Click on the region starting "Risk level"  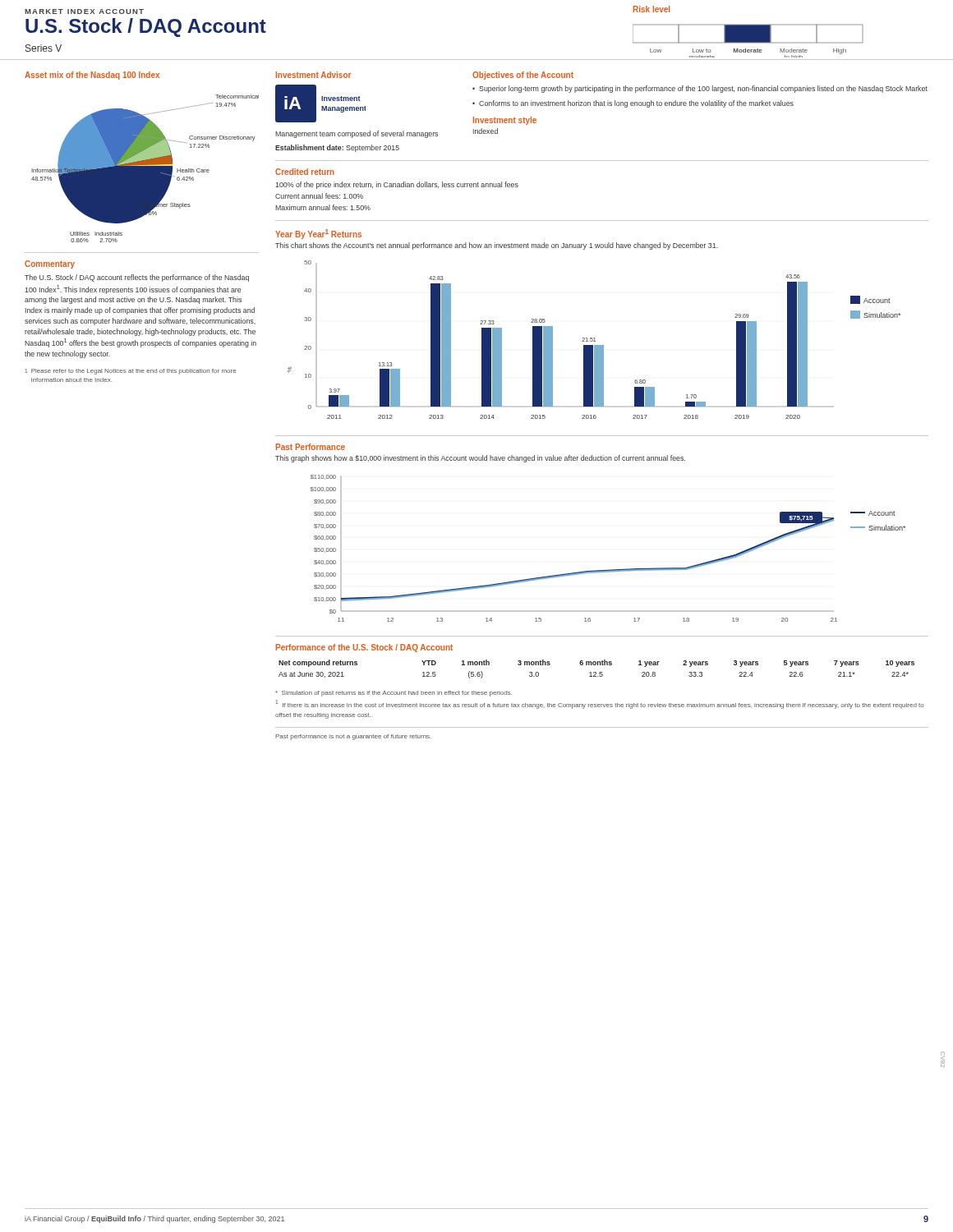pos(652,9)
